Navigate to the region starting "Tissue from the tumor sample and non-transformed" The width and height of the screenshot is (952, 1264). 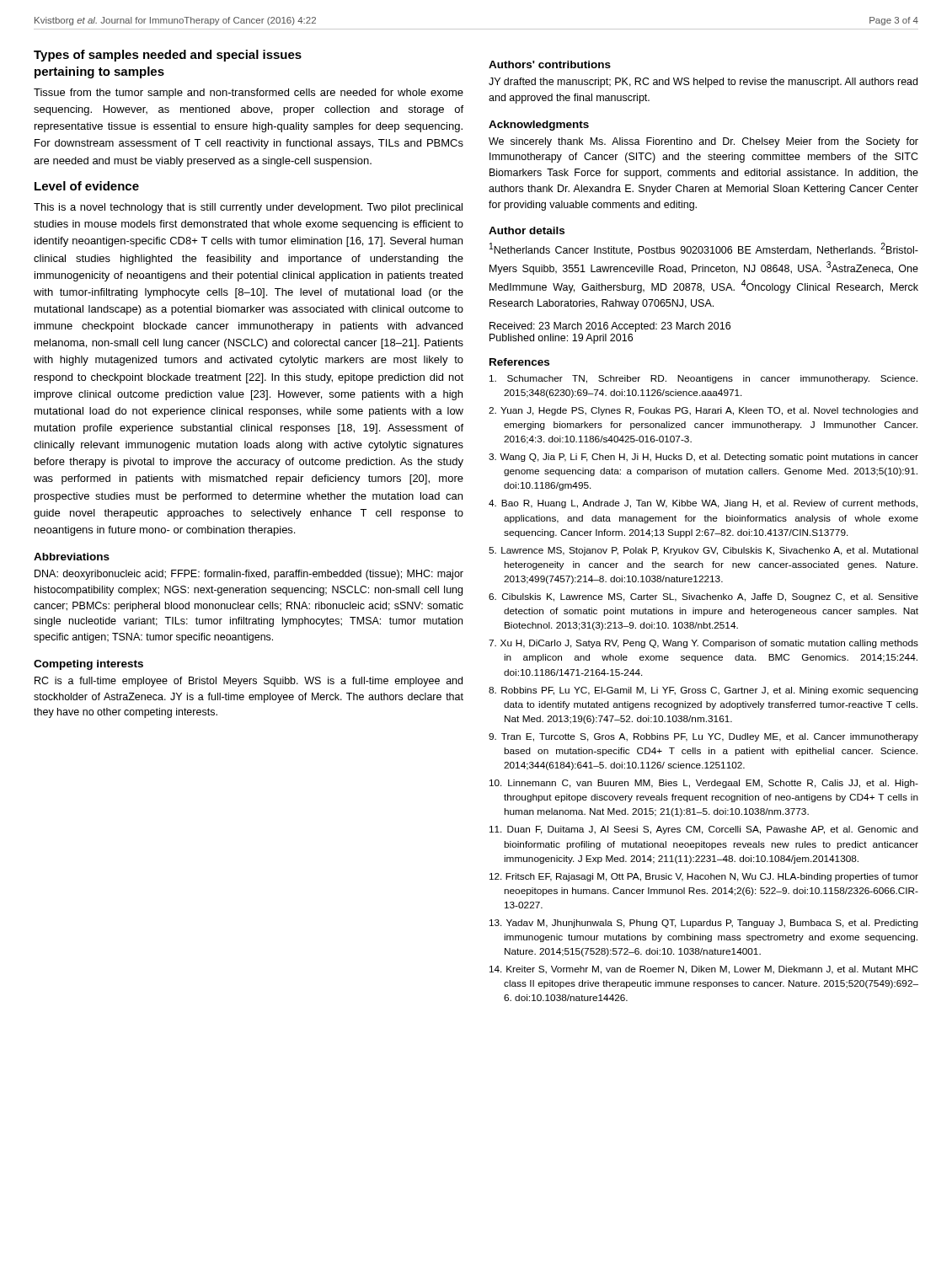(249, 126)
